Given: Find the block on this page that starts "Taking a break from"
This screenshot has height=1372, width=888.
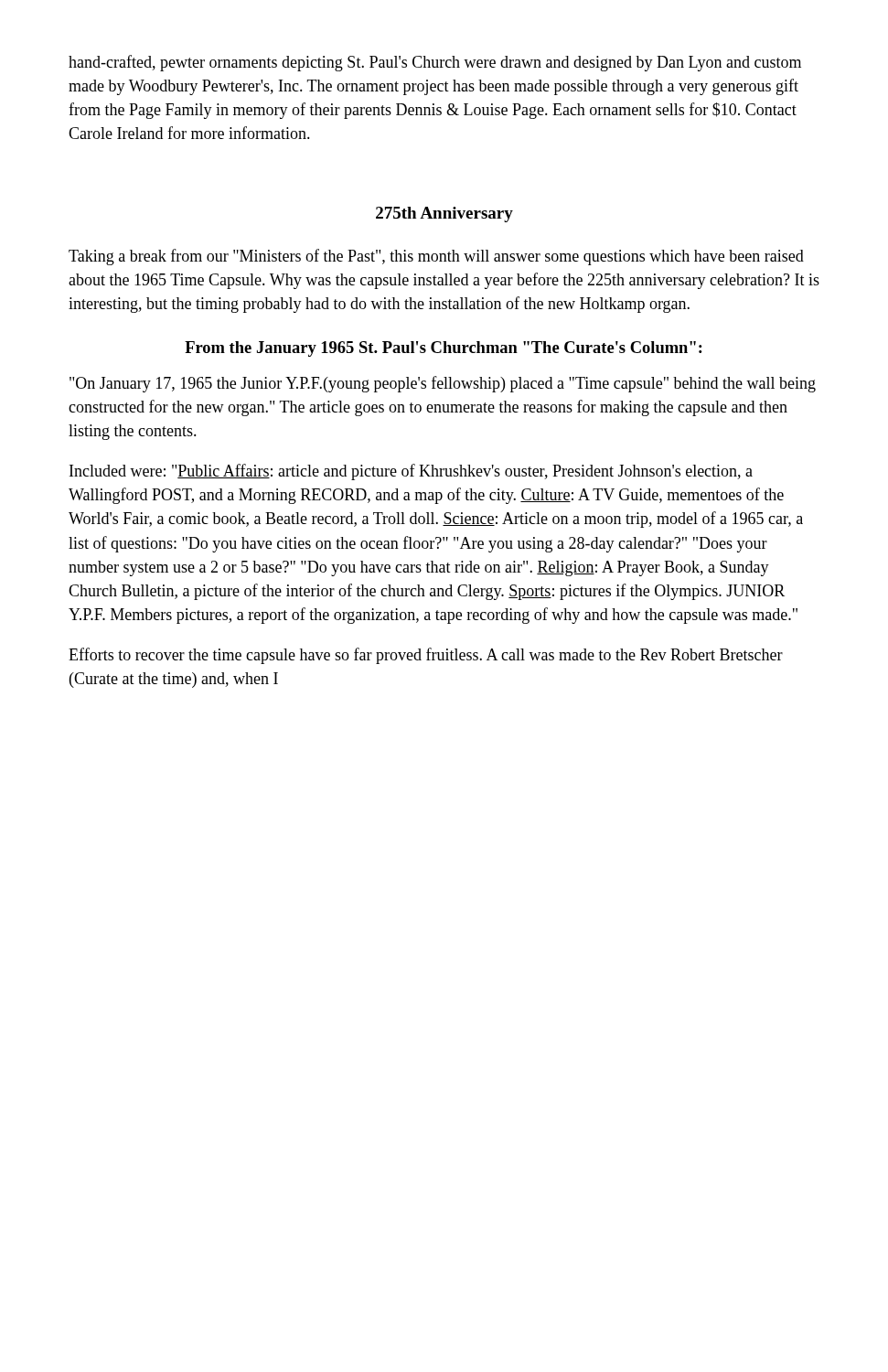Looking at the screenshot, I should (x=444, y=280).
